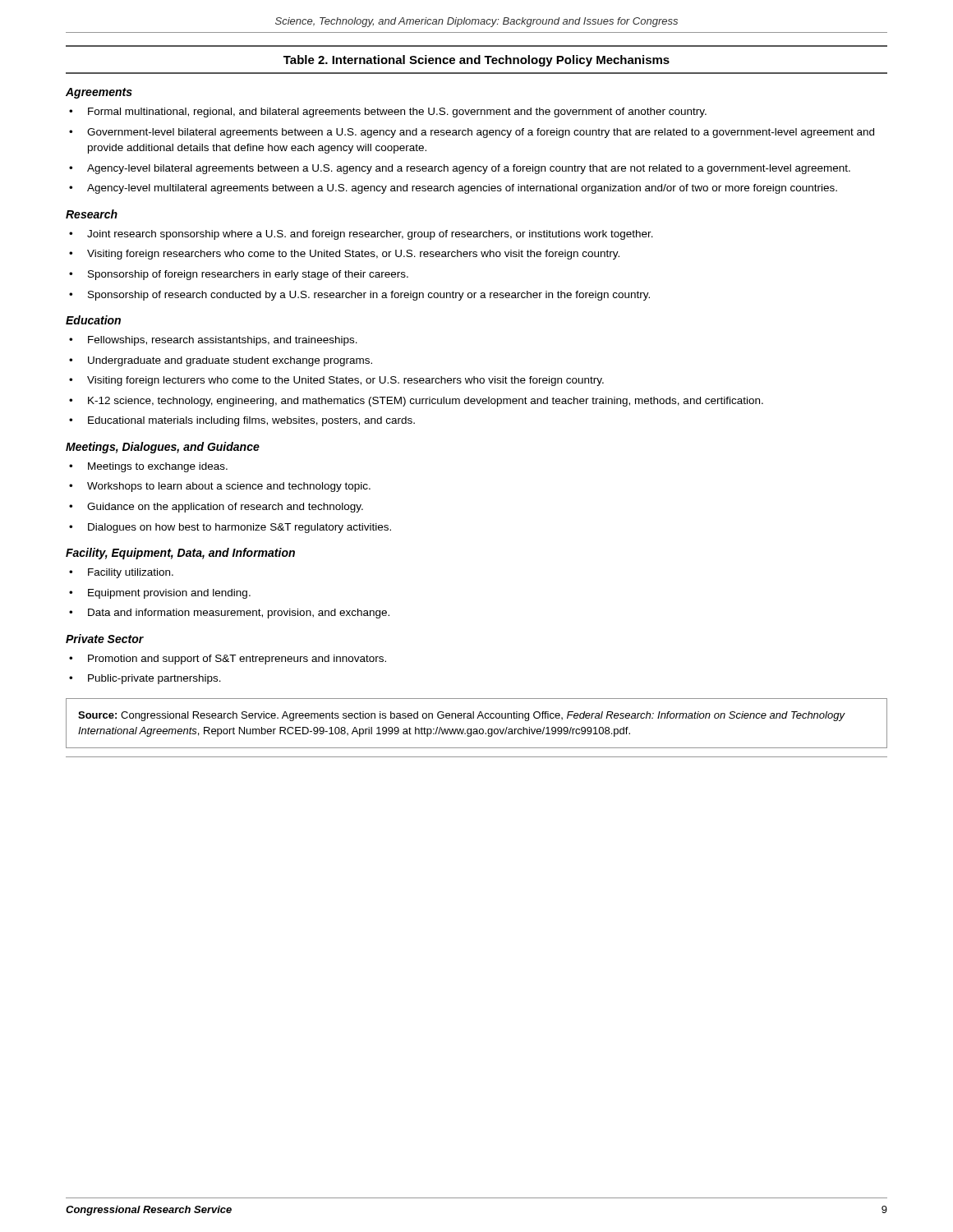The height and width of the screenshot is (1232, 953).
Task: Click on the list item that reads "Promotion and support of S&T"
Action: [x=237, y=658]
